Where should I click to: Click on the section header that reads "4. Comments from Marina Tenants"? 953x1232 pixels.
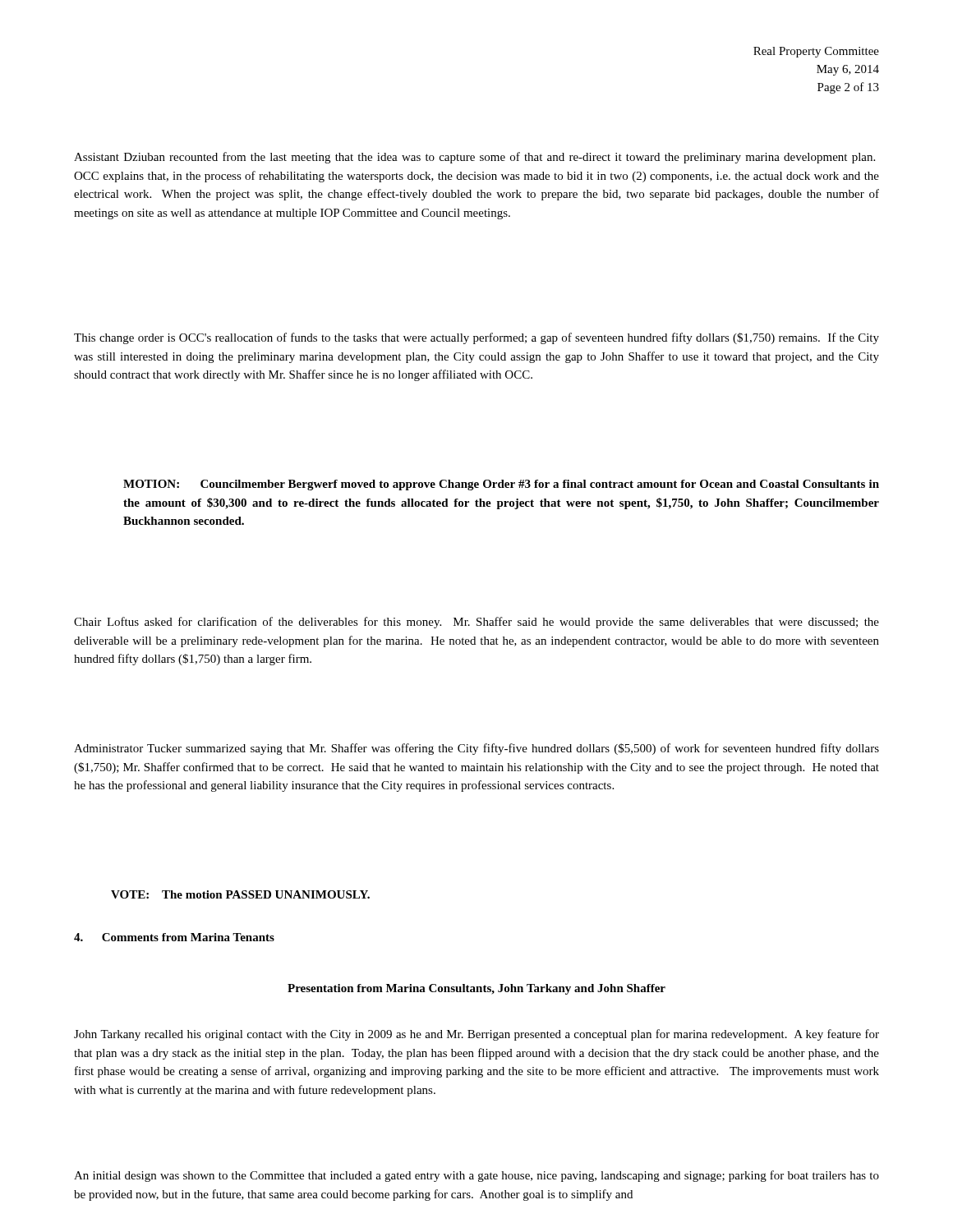coord(174,937)
